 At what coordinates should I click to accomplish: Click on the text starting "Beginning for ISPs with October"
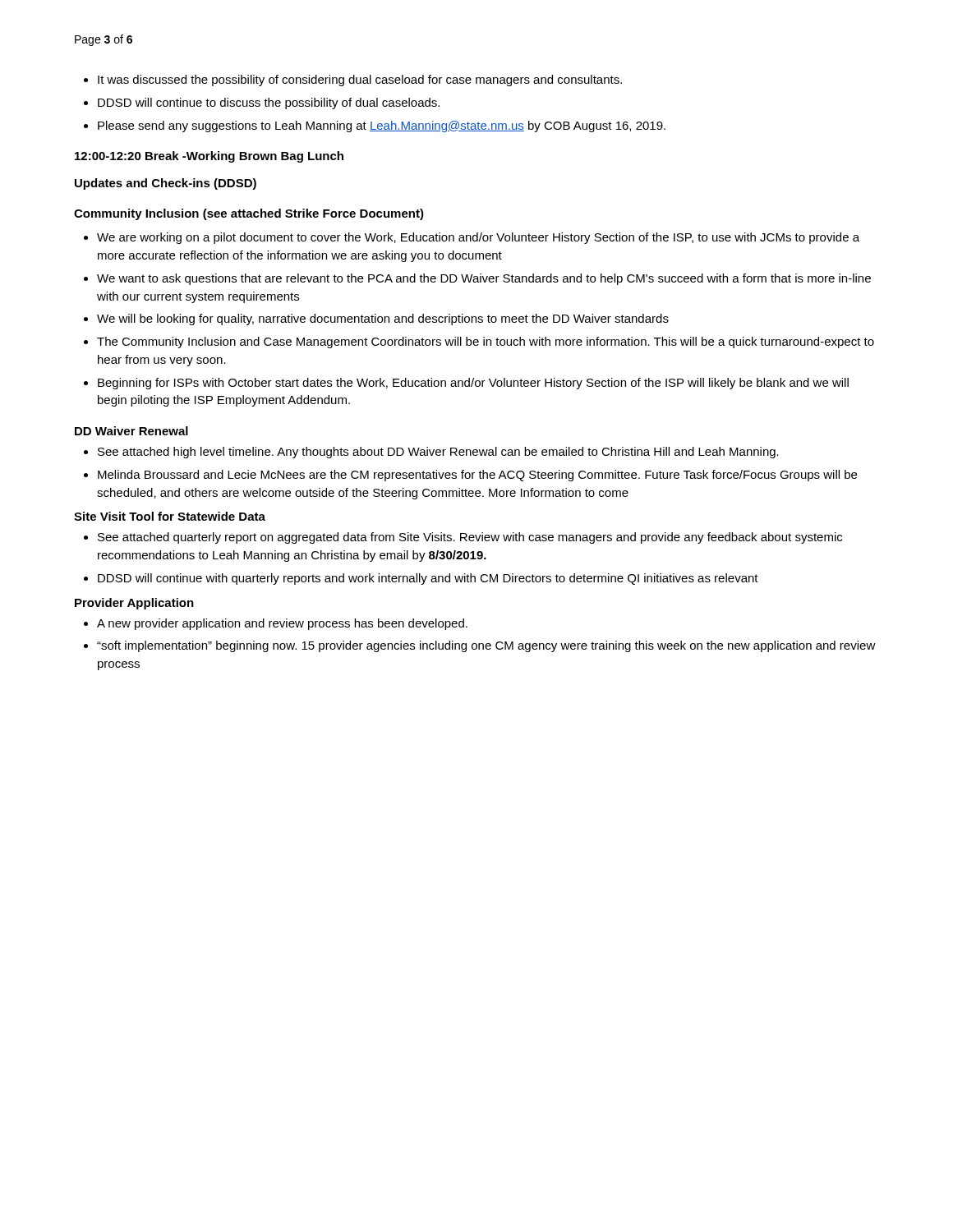476,391
